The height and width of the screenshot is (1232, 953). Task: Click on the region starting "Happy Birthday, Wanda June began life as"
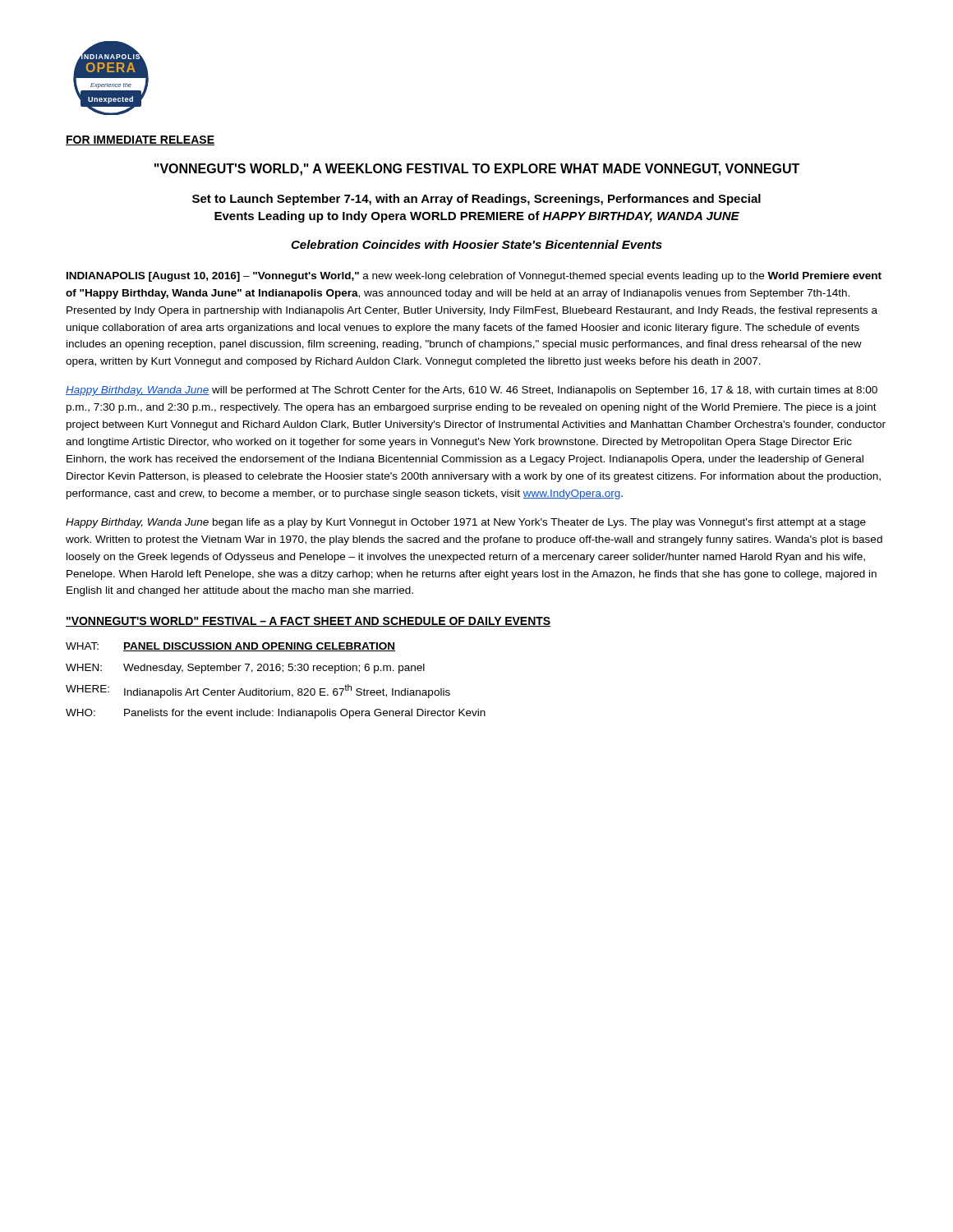tap(474, 556)
